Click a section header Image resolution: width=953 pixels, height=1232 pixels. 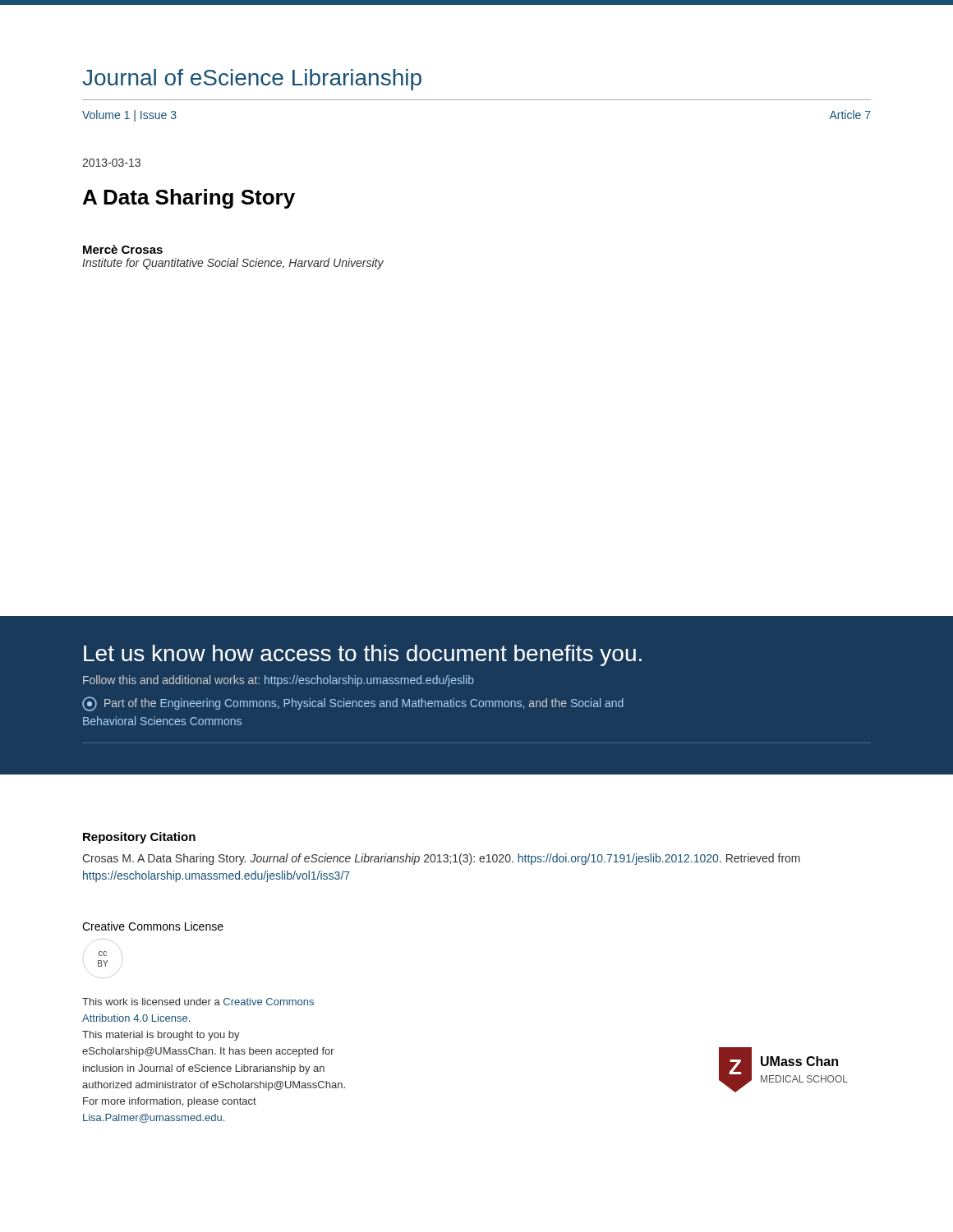point(476,837)
